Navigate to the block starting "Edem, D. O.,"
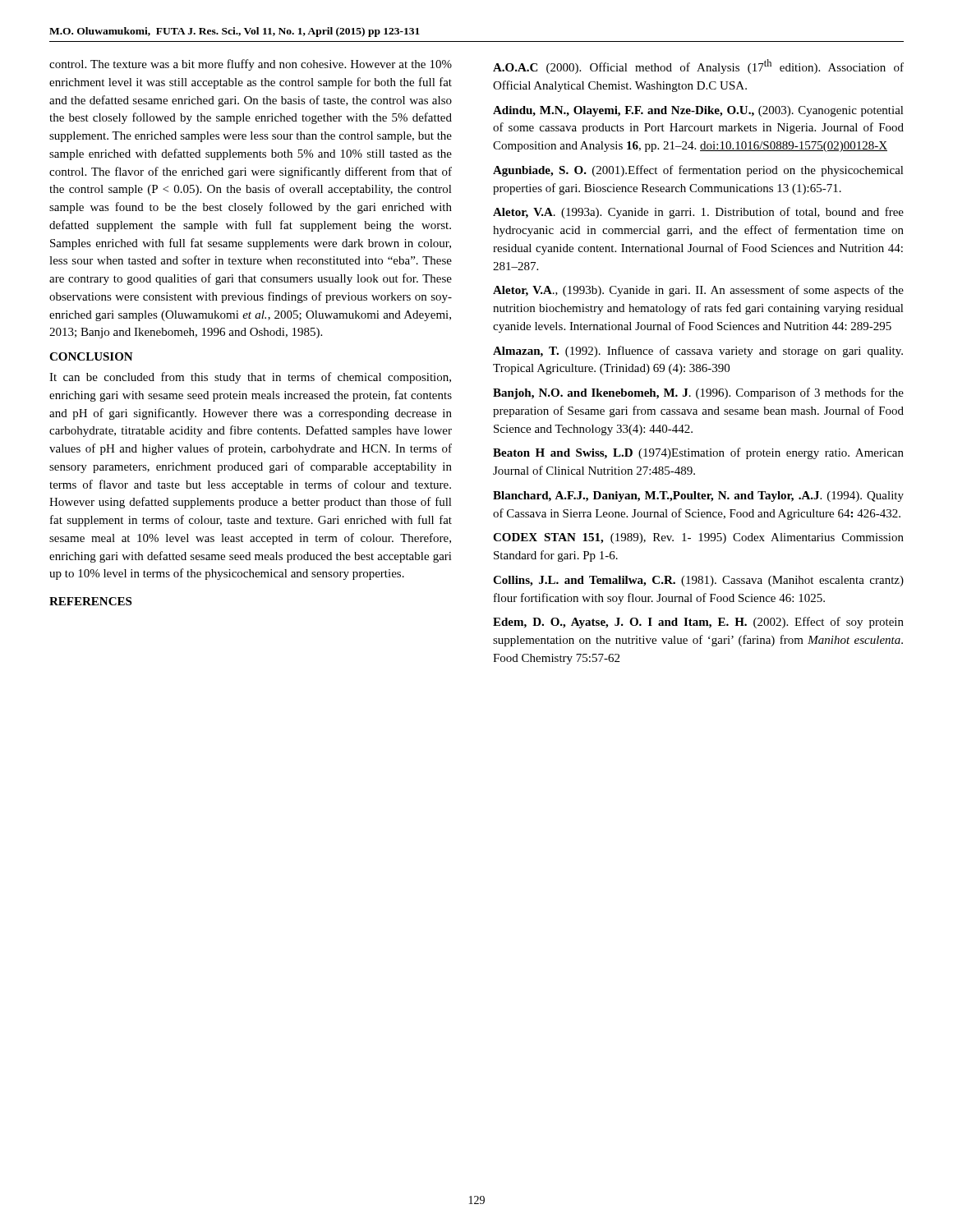 pos(698,640)
